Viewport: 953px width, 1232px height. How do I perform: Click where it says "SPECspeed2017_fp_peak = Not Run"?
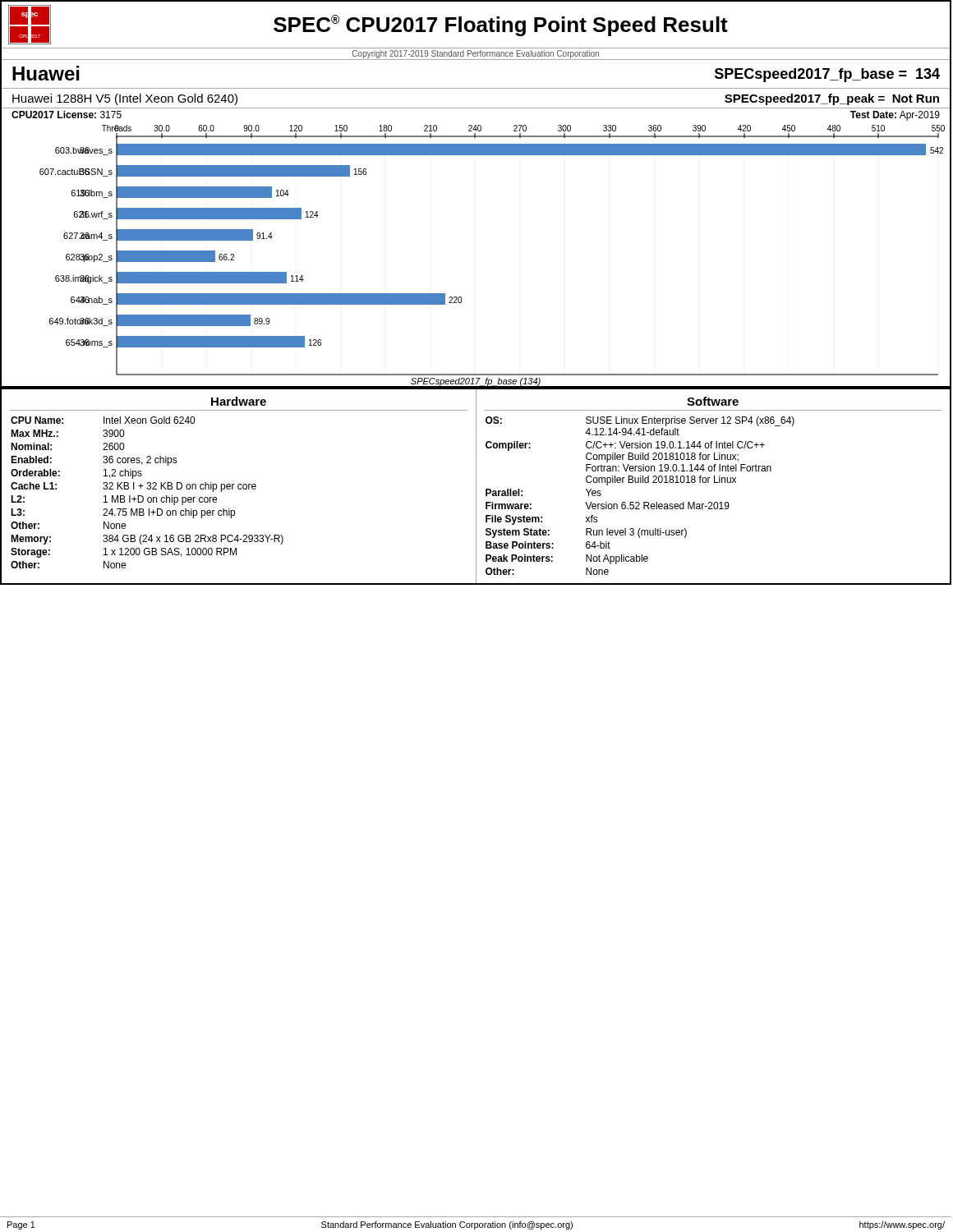click(x=832, y=98)
